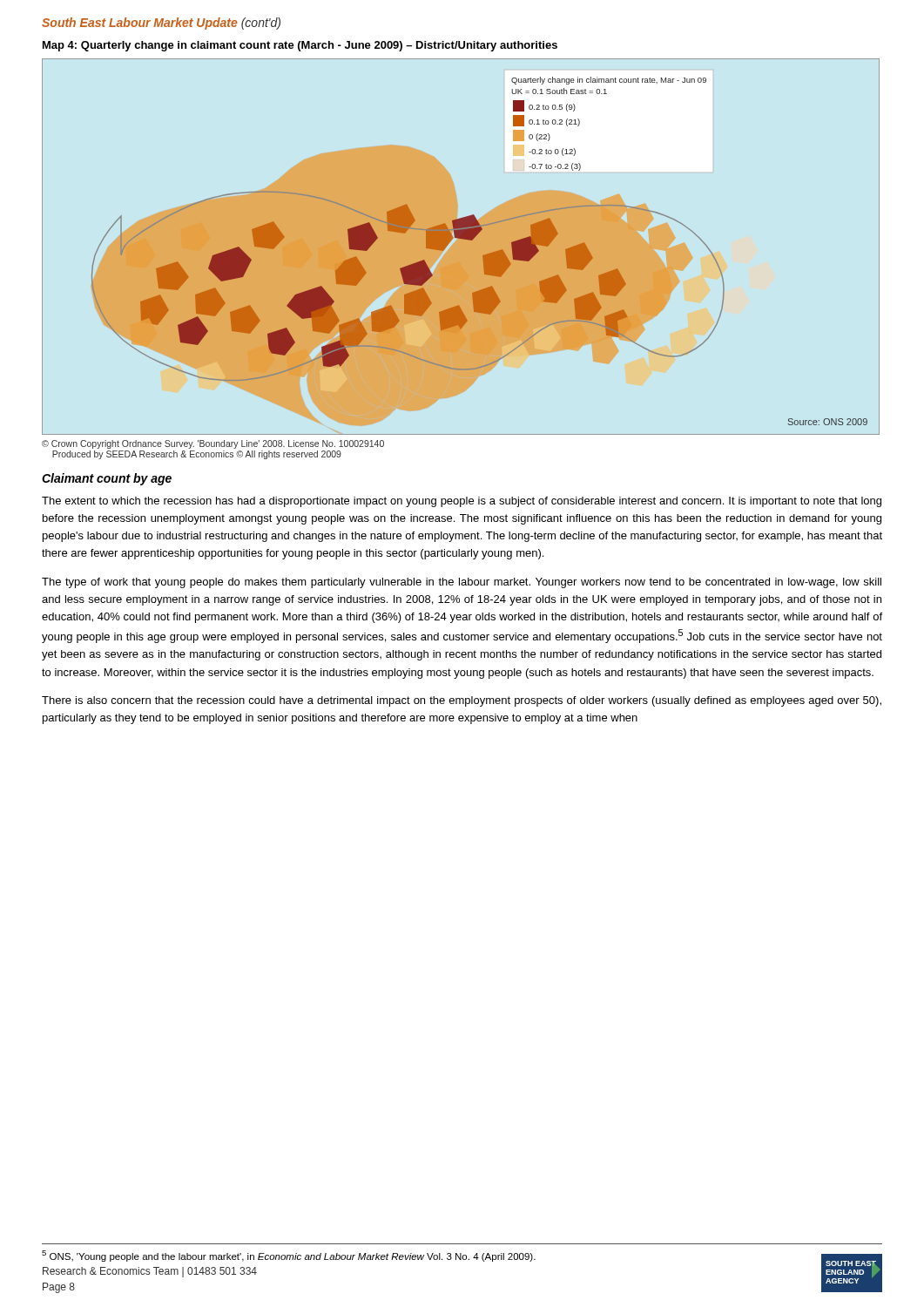Screen dimensions: 1307x924
Task: Locate the text starting "© Crown Copyright Ordnance Survey. 'Boundary"
Action: tap(213, 449)
